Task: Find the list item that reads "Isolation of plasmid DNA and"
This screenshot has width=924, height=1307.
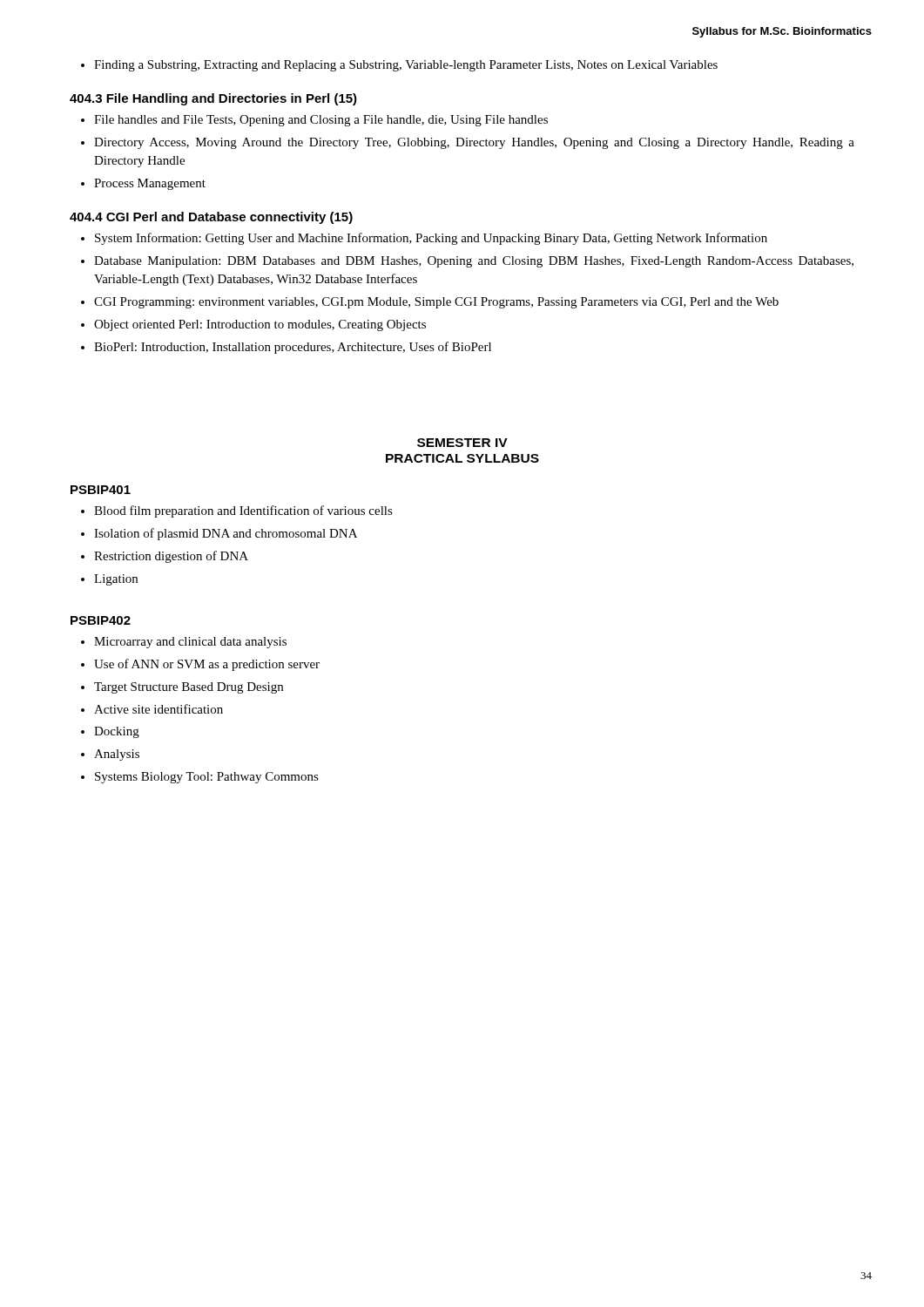Action: point(226,533)
